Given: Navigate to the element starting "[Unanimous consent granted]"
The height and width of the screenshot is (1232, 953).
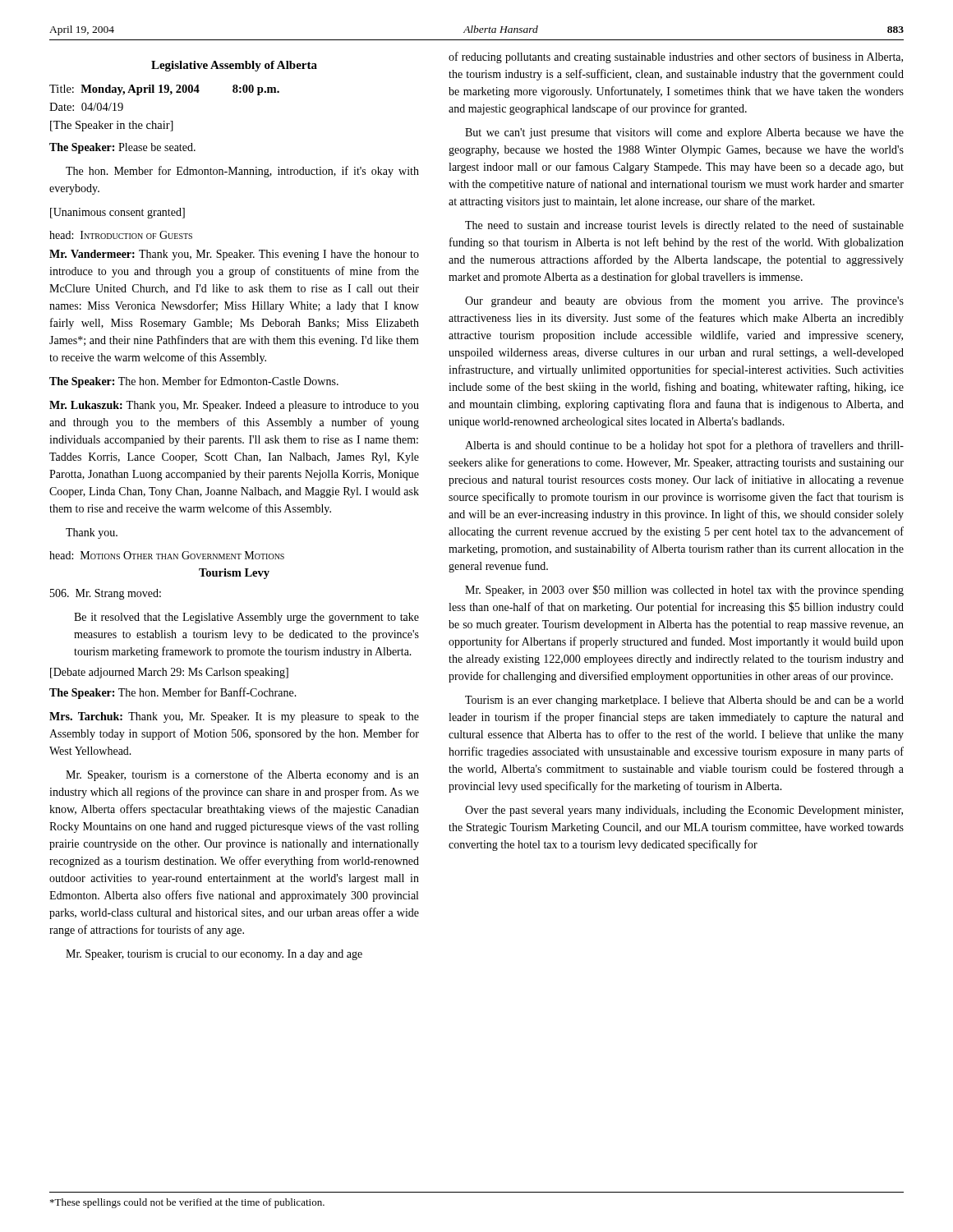Looking at the screenshot, I should click(117, 213).
